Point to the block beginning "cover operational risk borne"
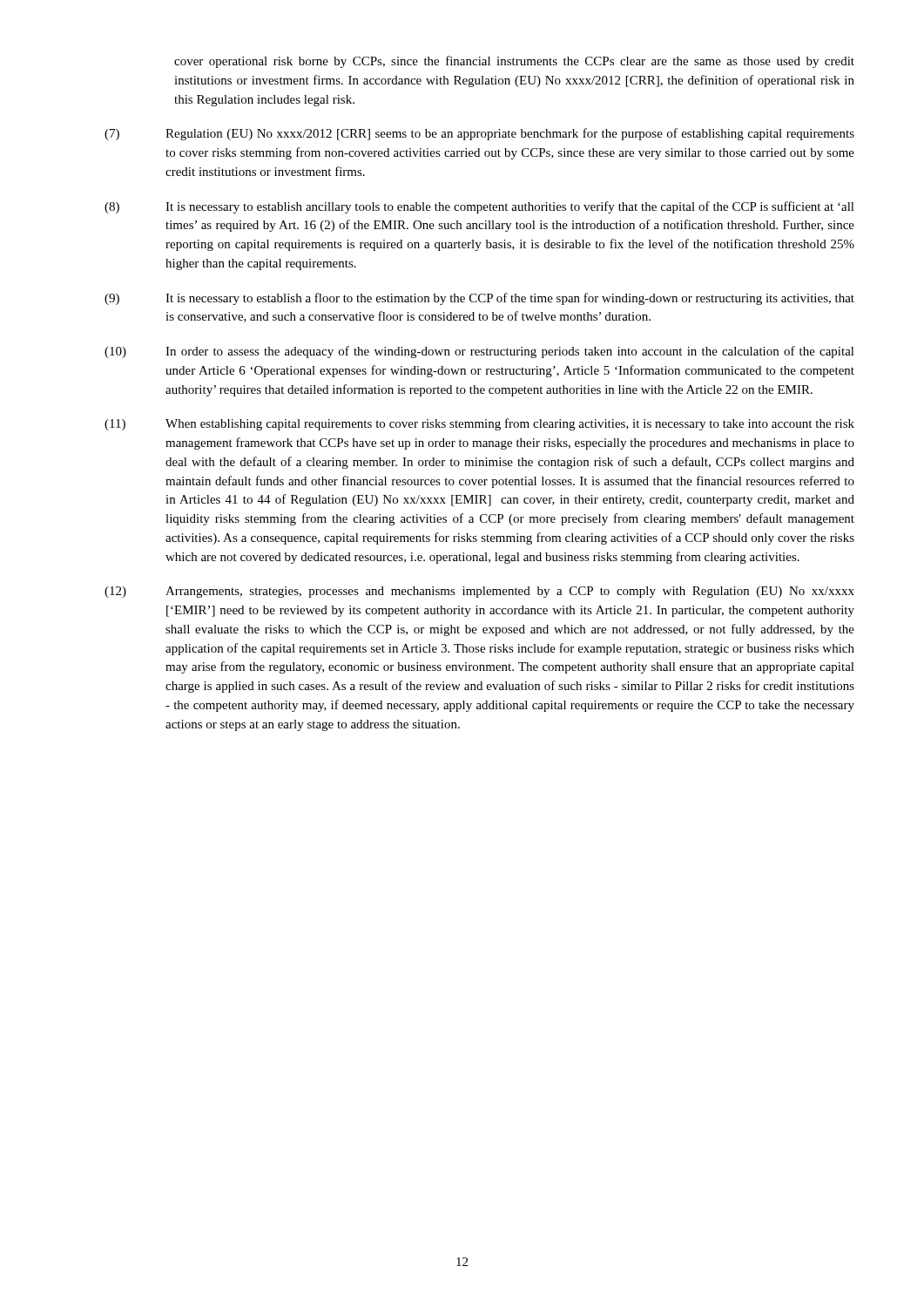This screenshot has height=1307, width=924. (514, 80)
